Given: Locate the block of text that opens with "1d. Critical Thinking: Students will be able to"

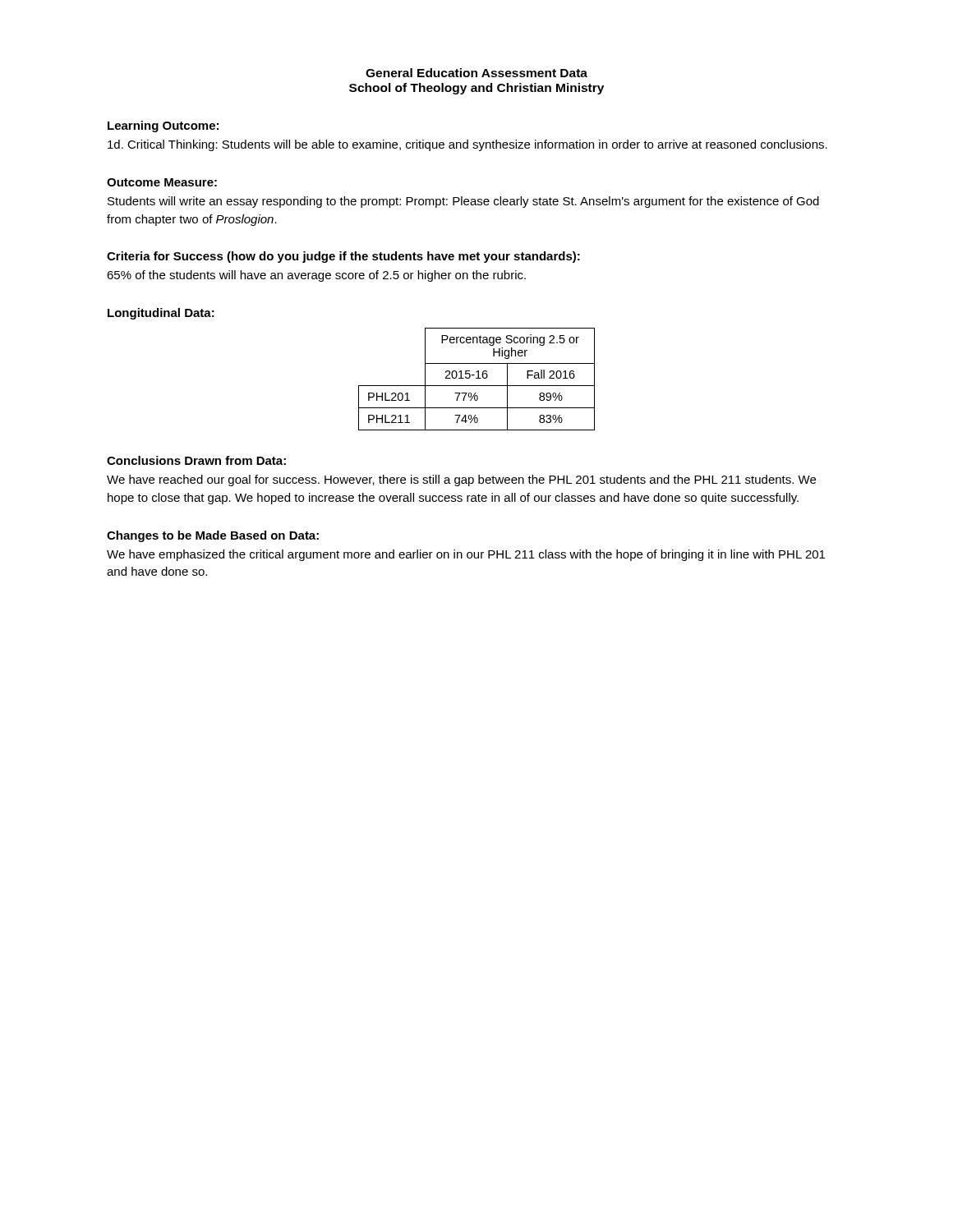Looking at the screenshot, I should point(476,144).
